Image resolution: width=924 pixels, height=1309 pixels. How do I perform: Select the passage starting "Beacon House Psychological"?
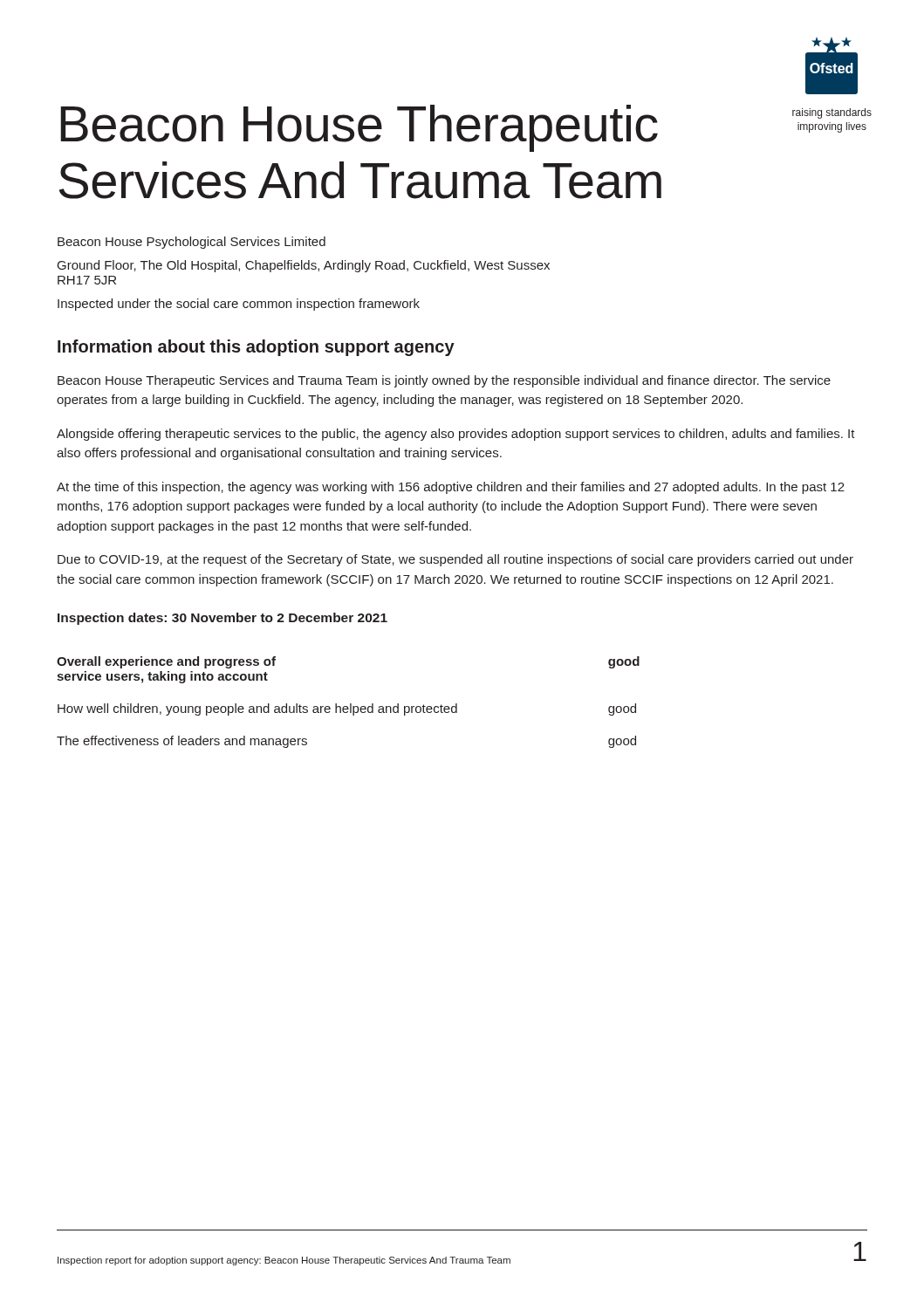[191, 241]
